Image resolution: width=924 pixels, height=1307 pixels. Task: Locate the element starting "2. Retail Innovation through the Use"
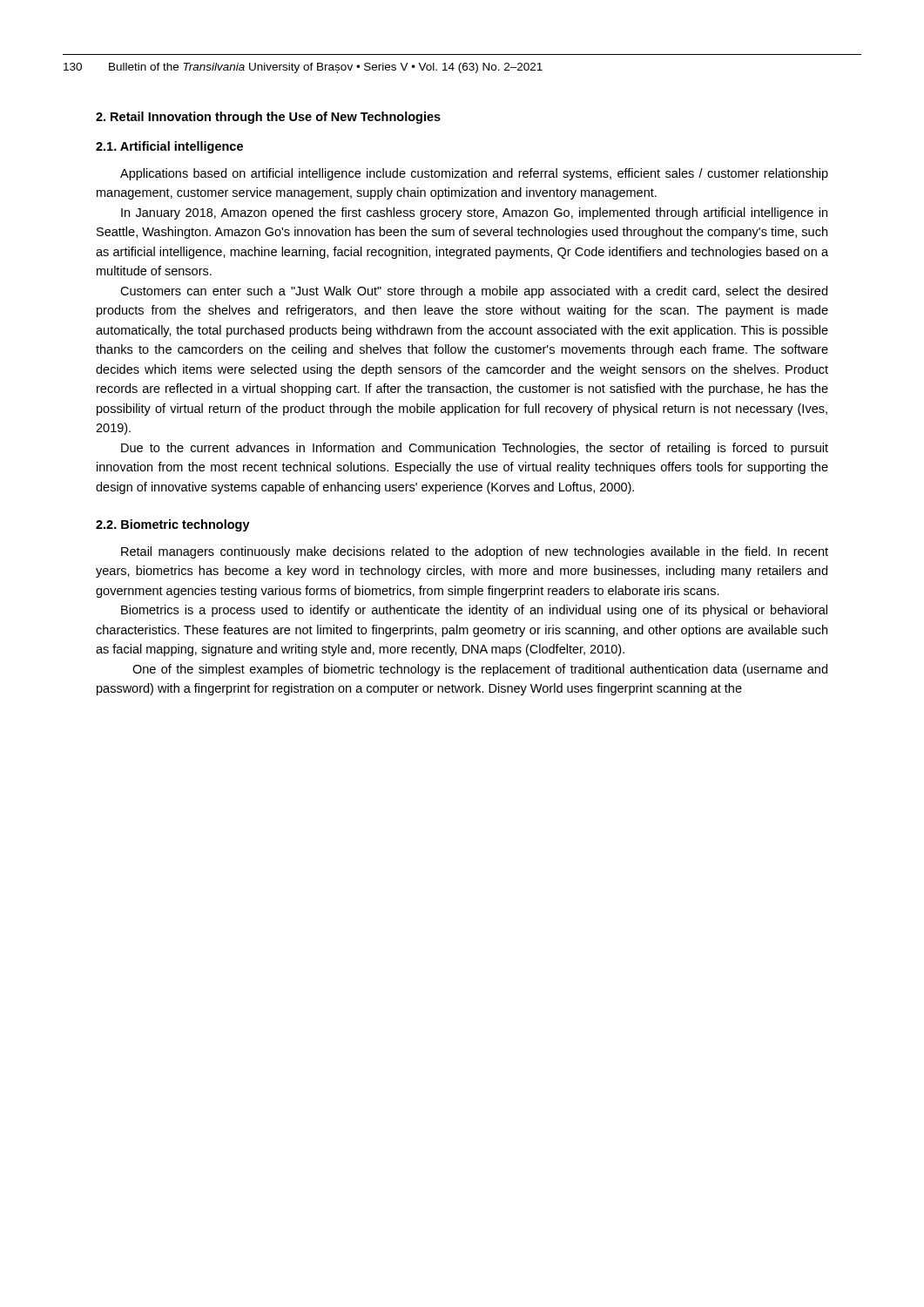[x=268, y=117]
